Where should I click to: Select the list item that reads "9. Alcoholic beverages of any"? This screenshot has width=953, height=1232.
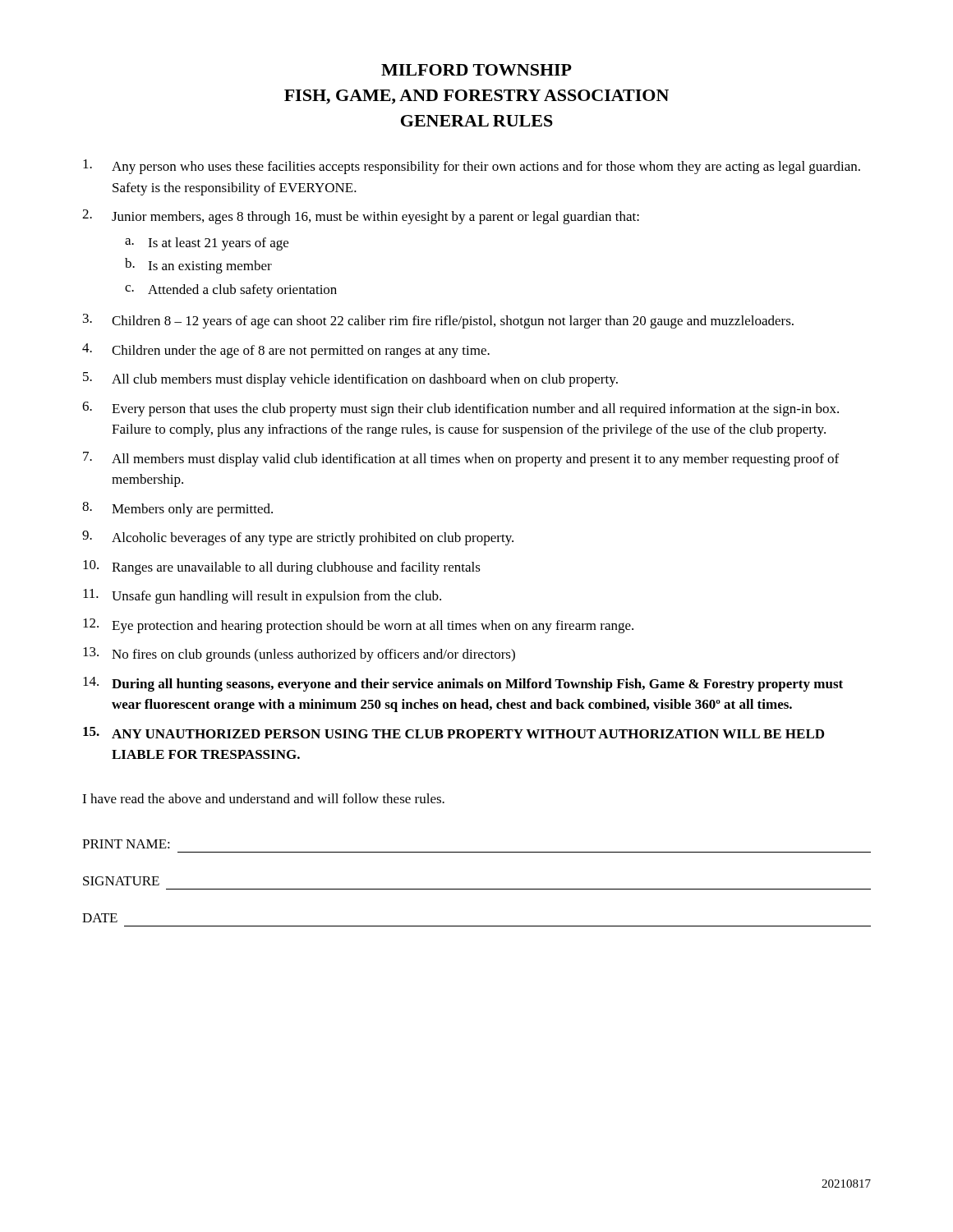coord(476,538)
